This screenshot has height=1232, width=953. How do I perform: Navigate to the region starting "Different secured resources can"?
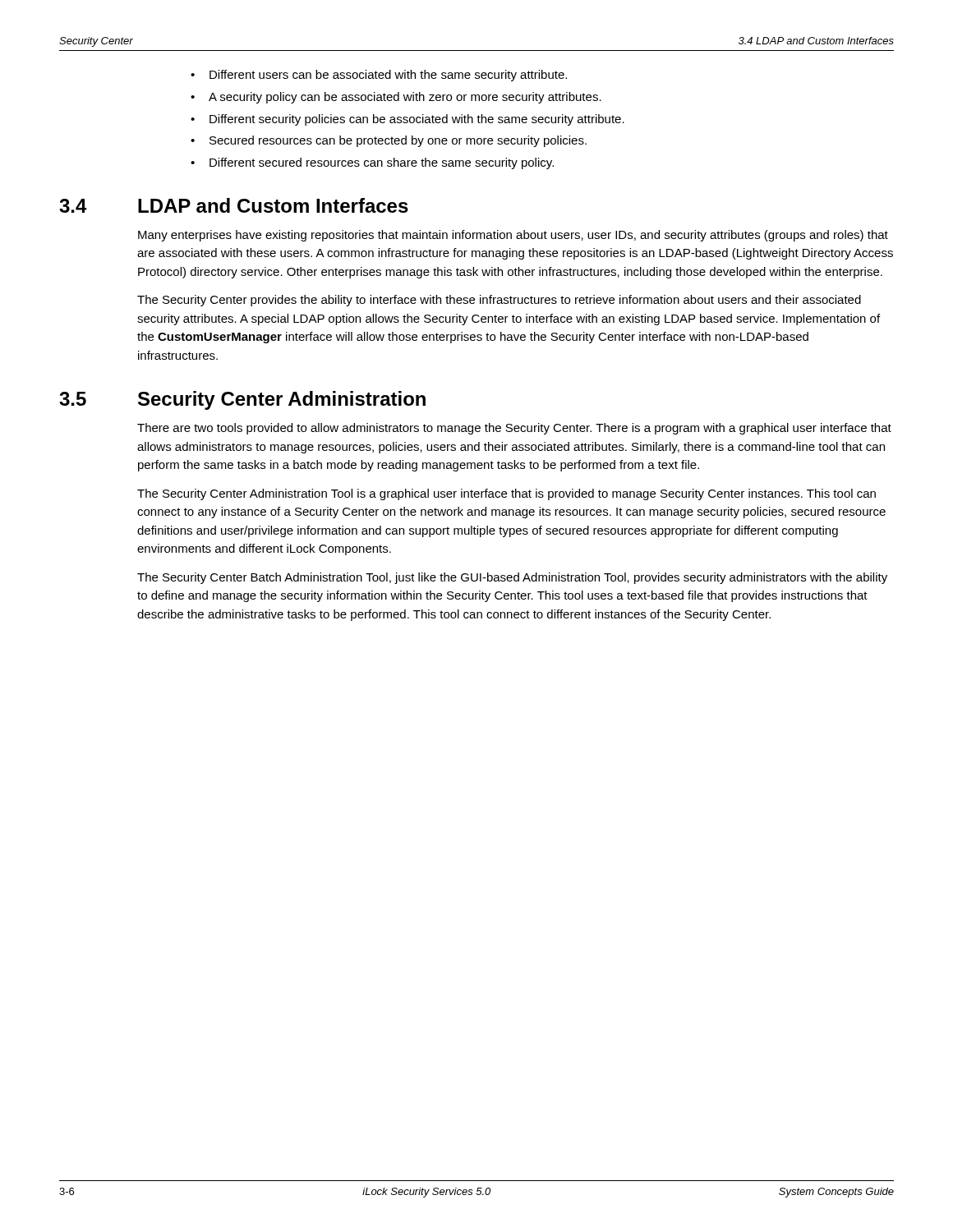[x=382, y=162]
